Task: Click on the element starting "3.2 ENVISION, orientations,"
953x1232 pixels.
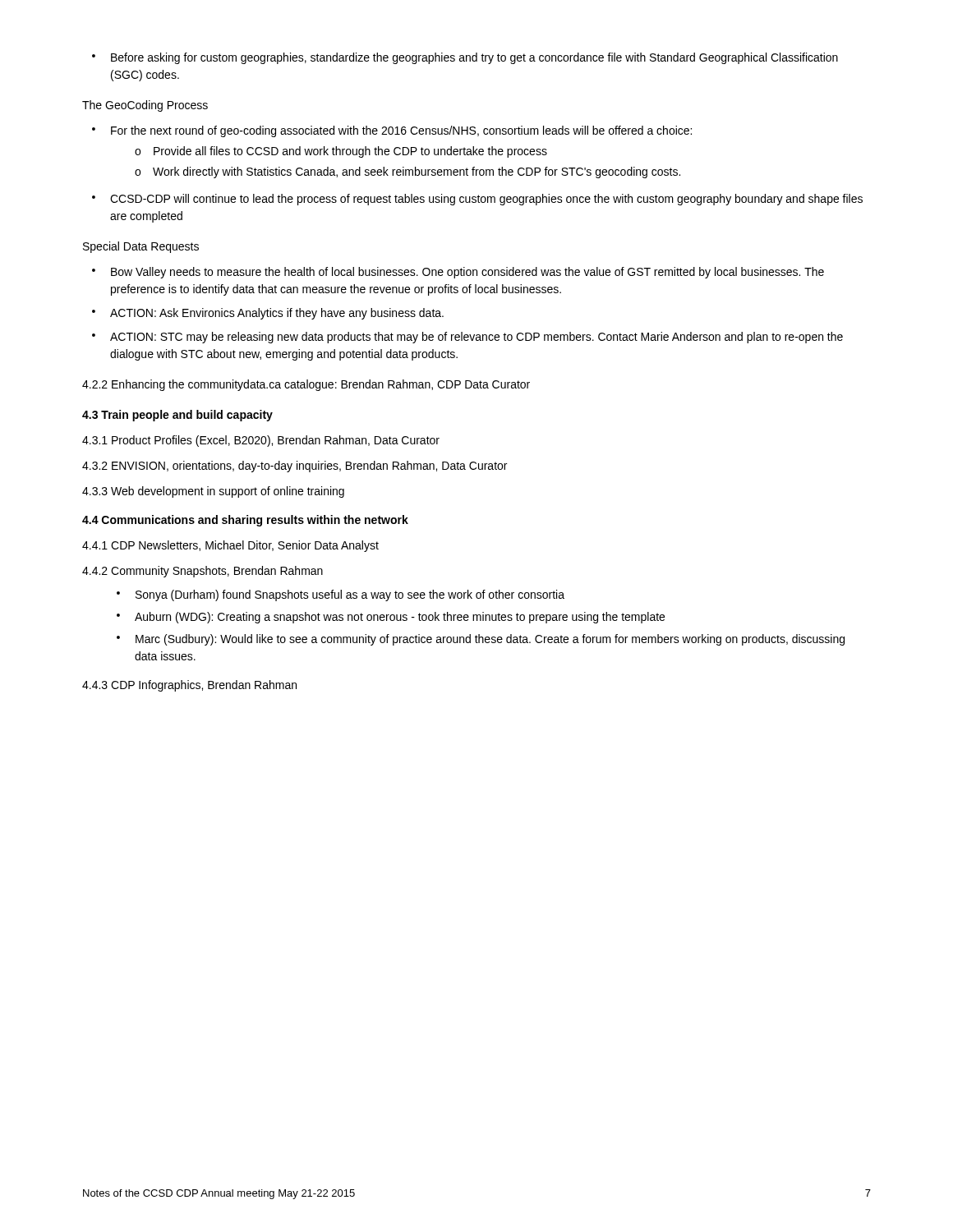Action: tap(295, 466)
